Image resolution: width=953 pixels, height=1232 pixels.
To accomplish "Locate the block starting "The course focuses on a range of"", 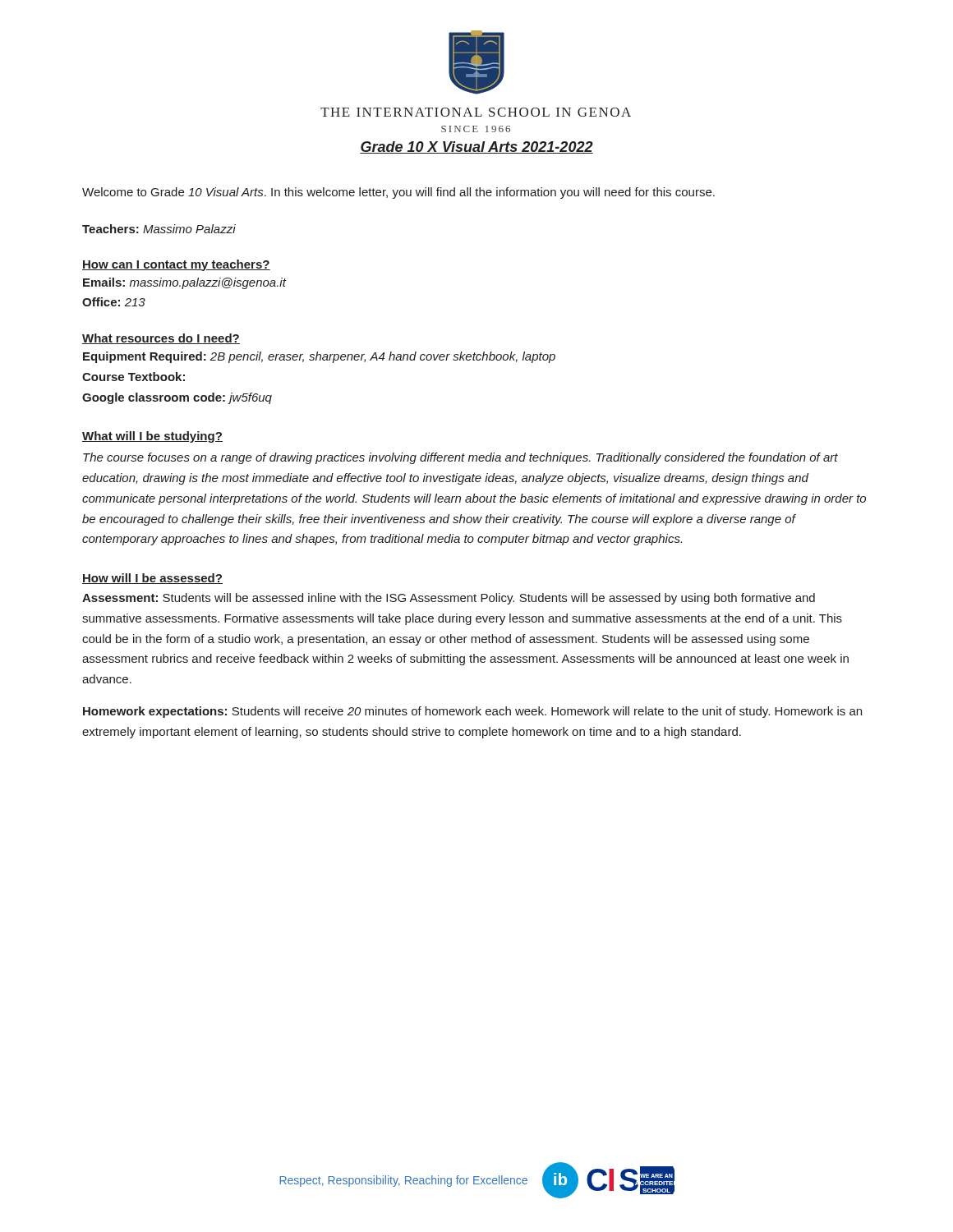I will coord(474,498).
